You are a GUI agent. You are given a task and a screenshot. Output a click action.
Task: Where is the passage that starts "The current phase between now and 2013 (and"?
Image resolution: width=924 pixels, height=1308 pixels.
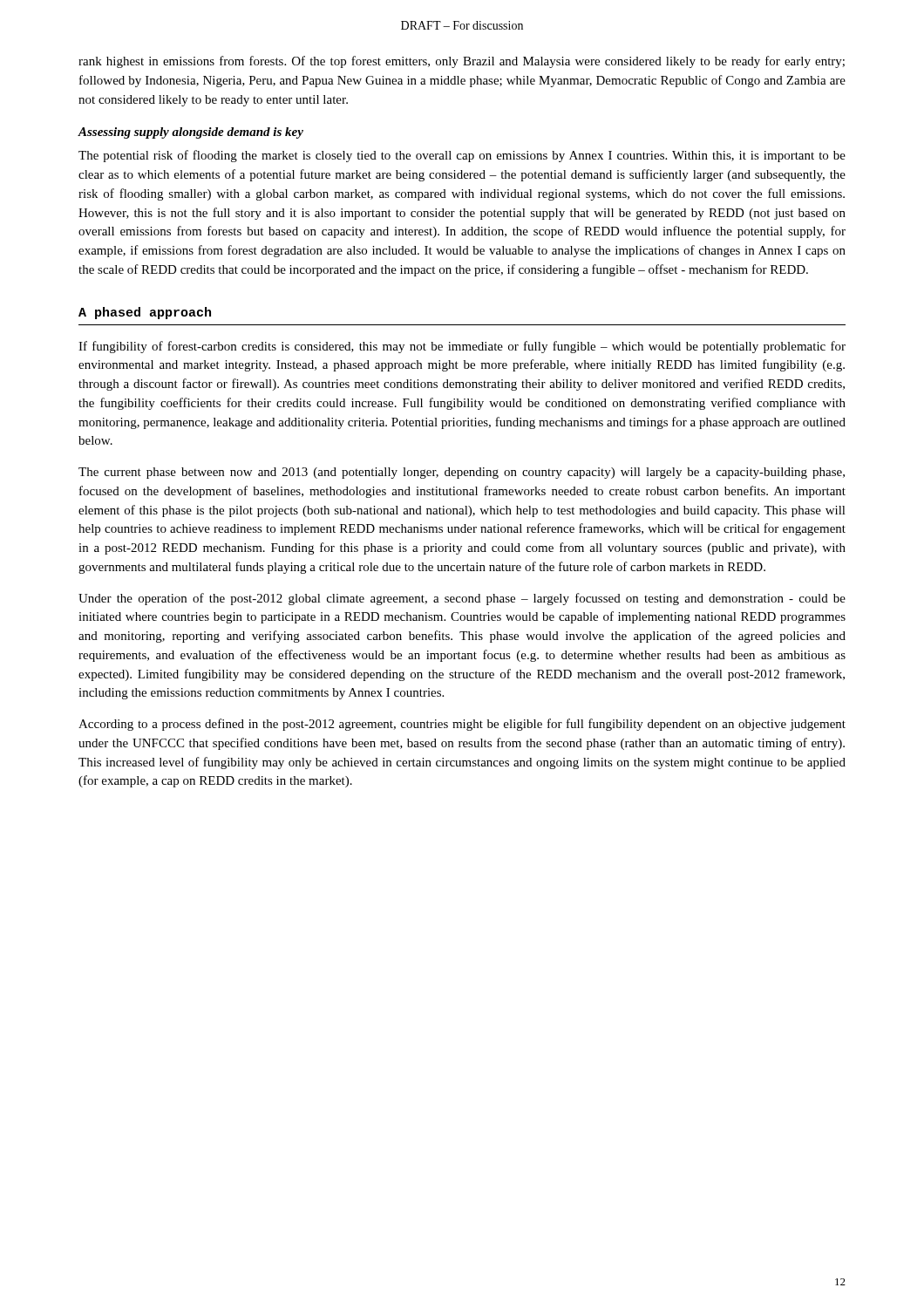(x=462, y=519)
